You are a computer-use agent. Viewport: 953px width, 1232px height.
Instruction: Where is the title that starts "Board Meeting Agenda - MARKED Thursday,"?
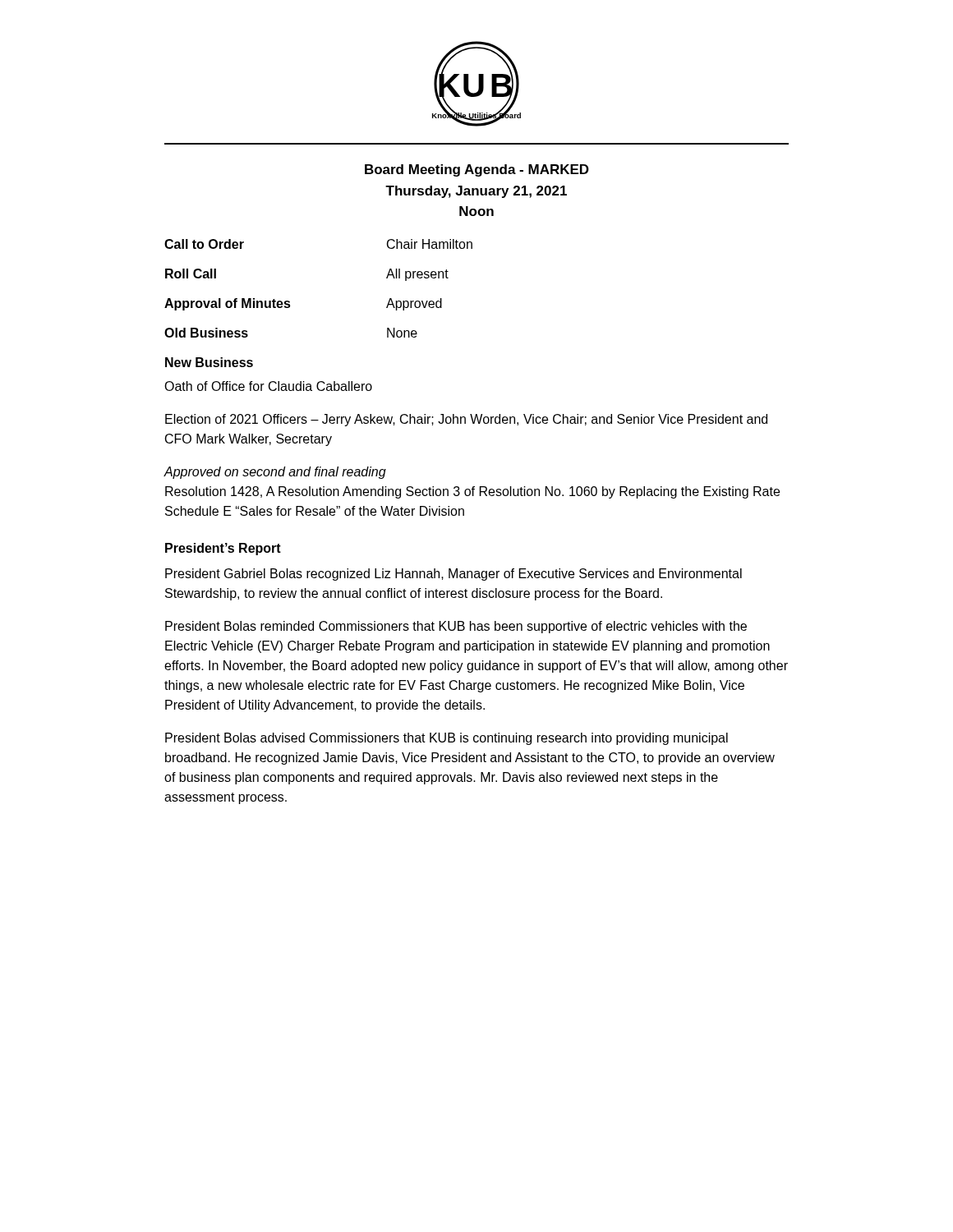tap(476, 191)
